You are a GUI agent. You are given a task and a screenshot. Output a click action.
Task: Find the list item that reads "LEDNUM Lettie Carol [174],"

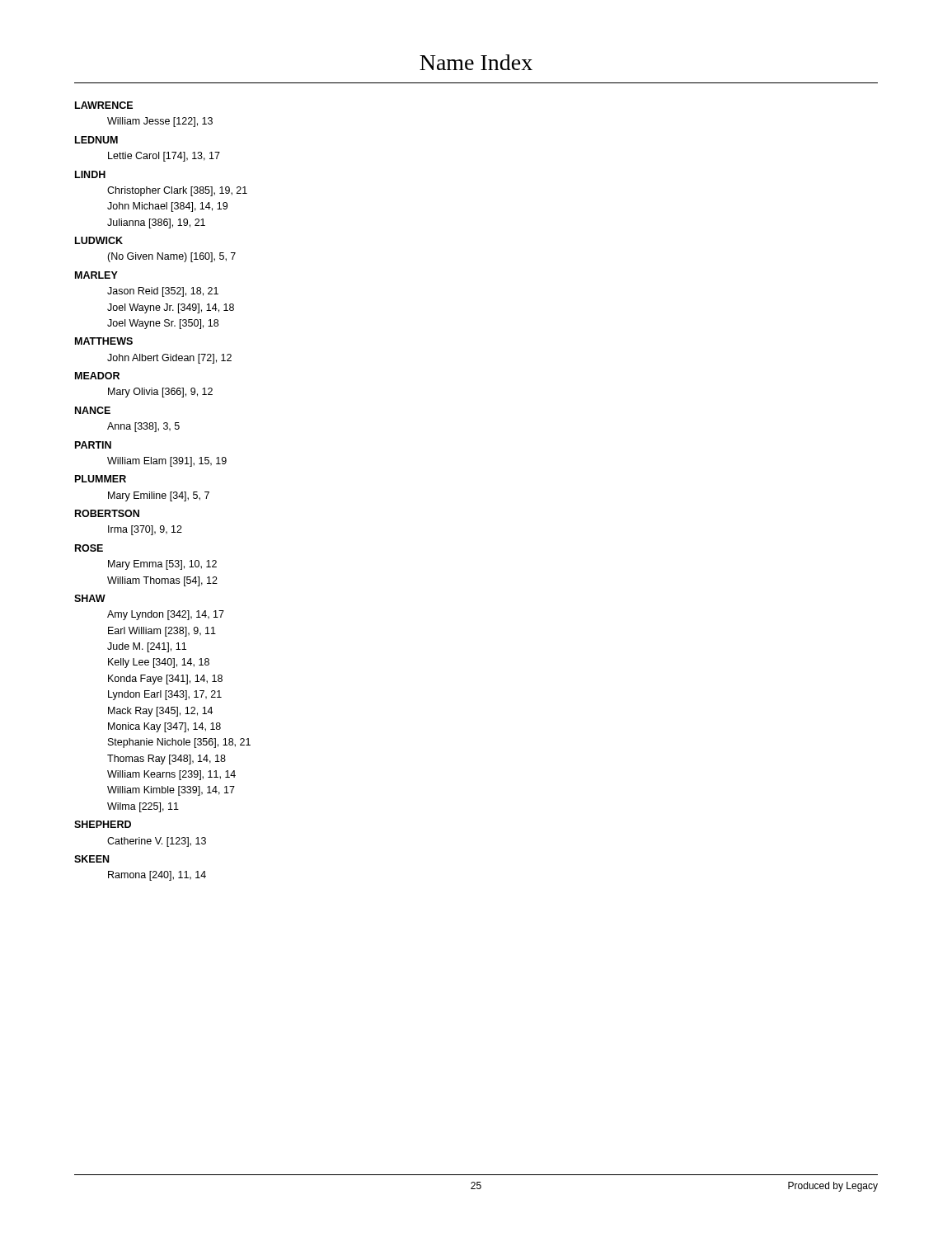[x=96, y=140]
